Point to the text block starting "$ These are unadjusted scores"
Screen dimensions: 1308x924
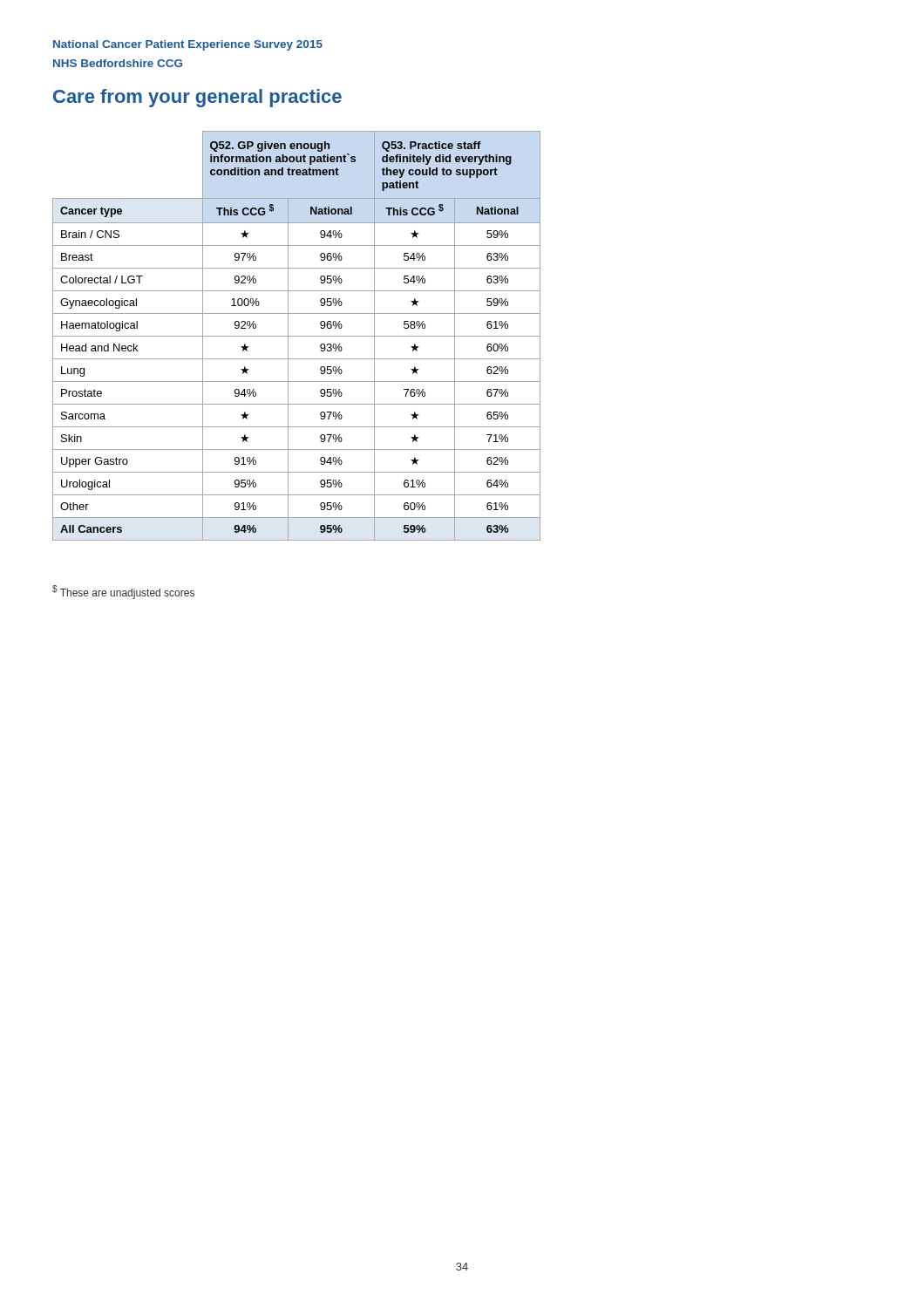tap(124, 592)
